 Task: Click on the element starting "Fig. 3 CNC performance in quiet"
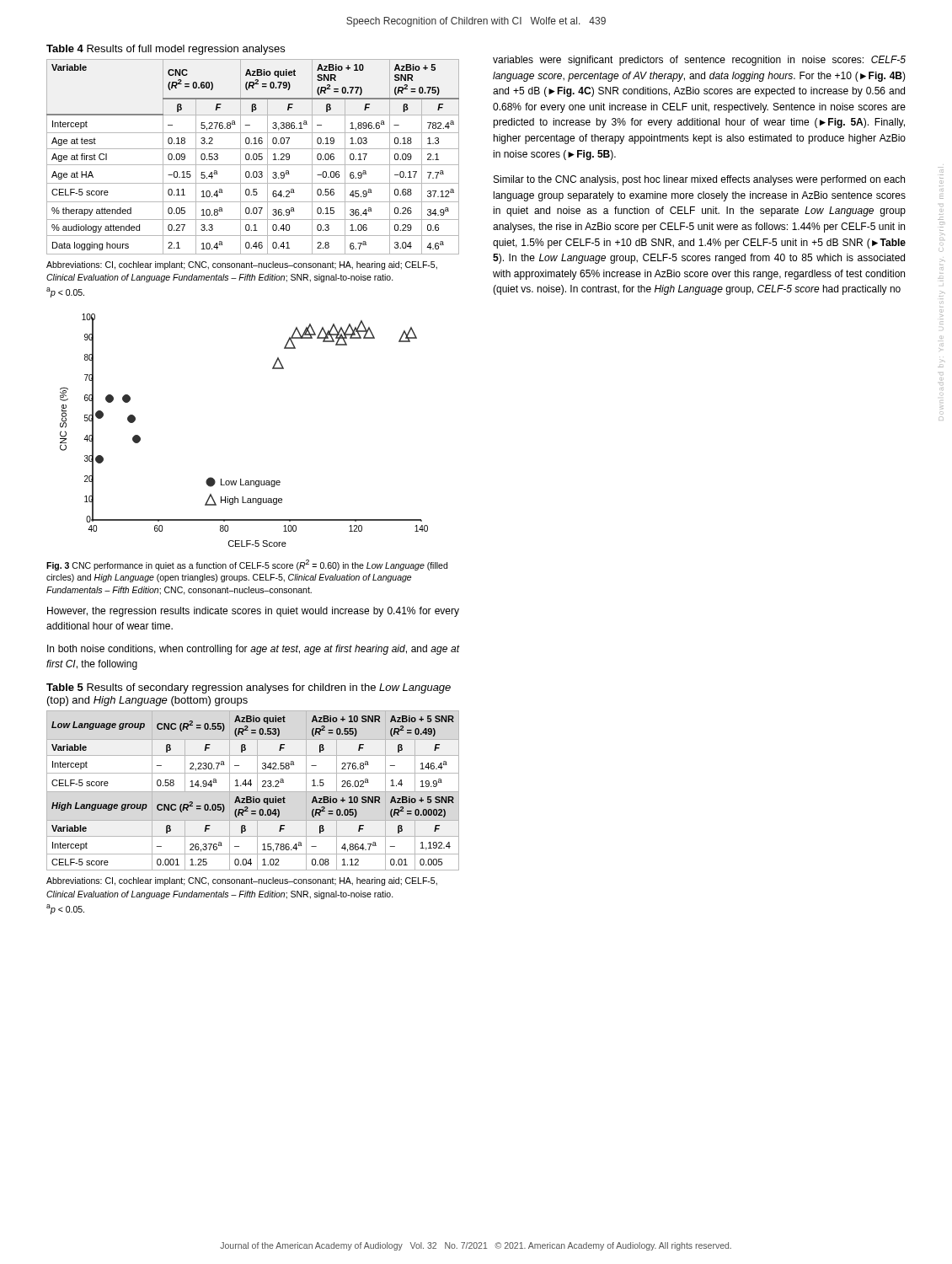point(247,576)
